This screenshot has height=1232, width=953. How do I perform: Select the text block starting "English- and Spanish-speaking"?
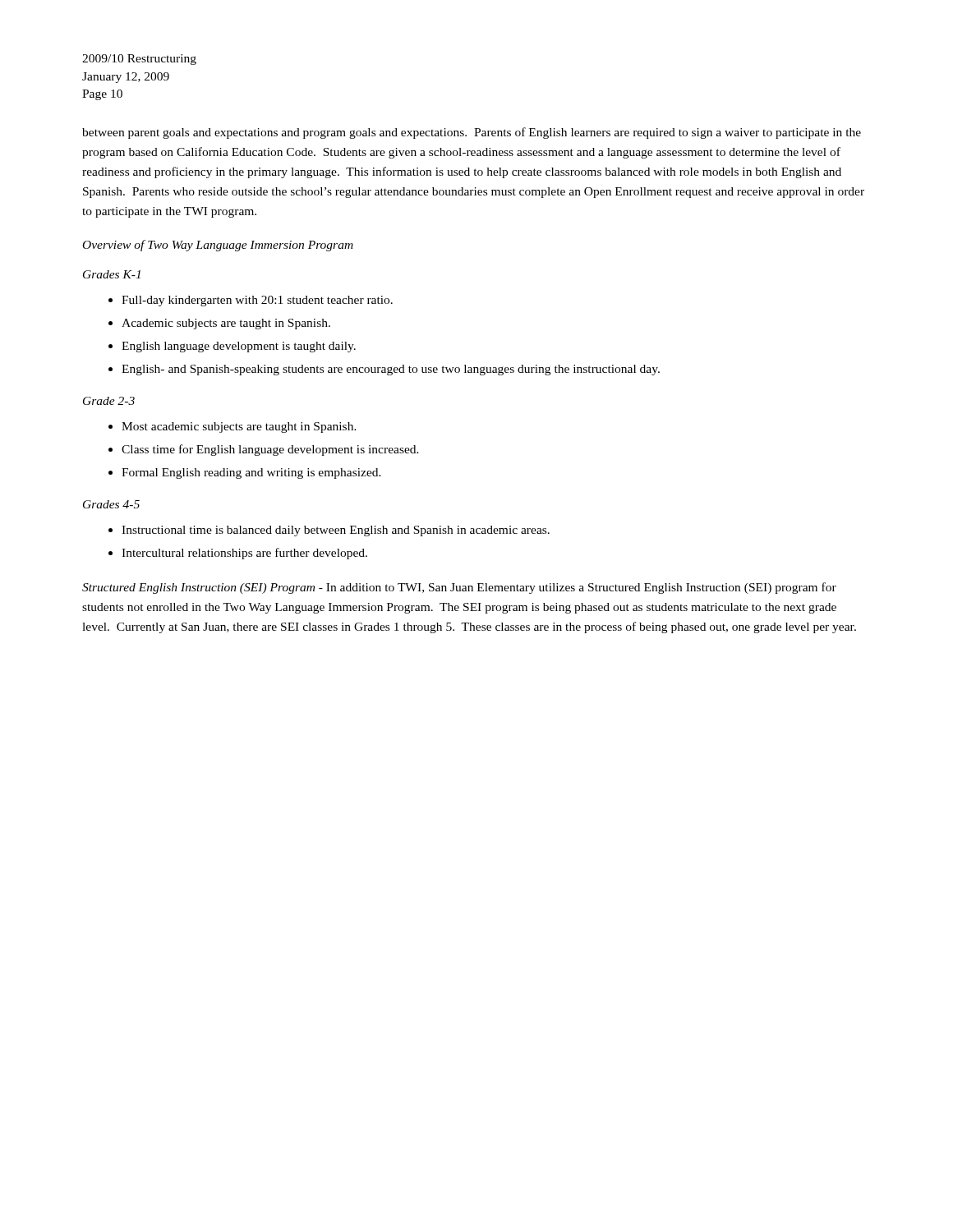[x=391, y=369]
